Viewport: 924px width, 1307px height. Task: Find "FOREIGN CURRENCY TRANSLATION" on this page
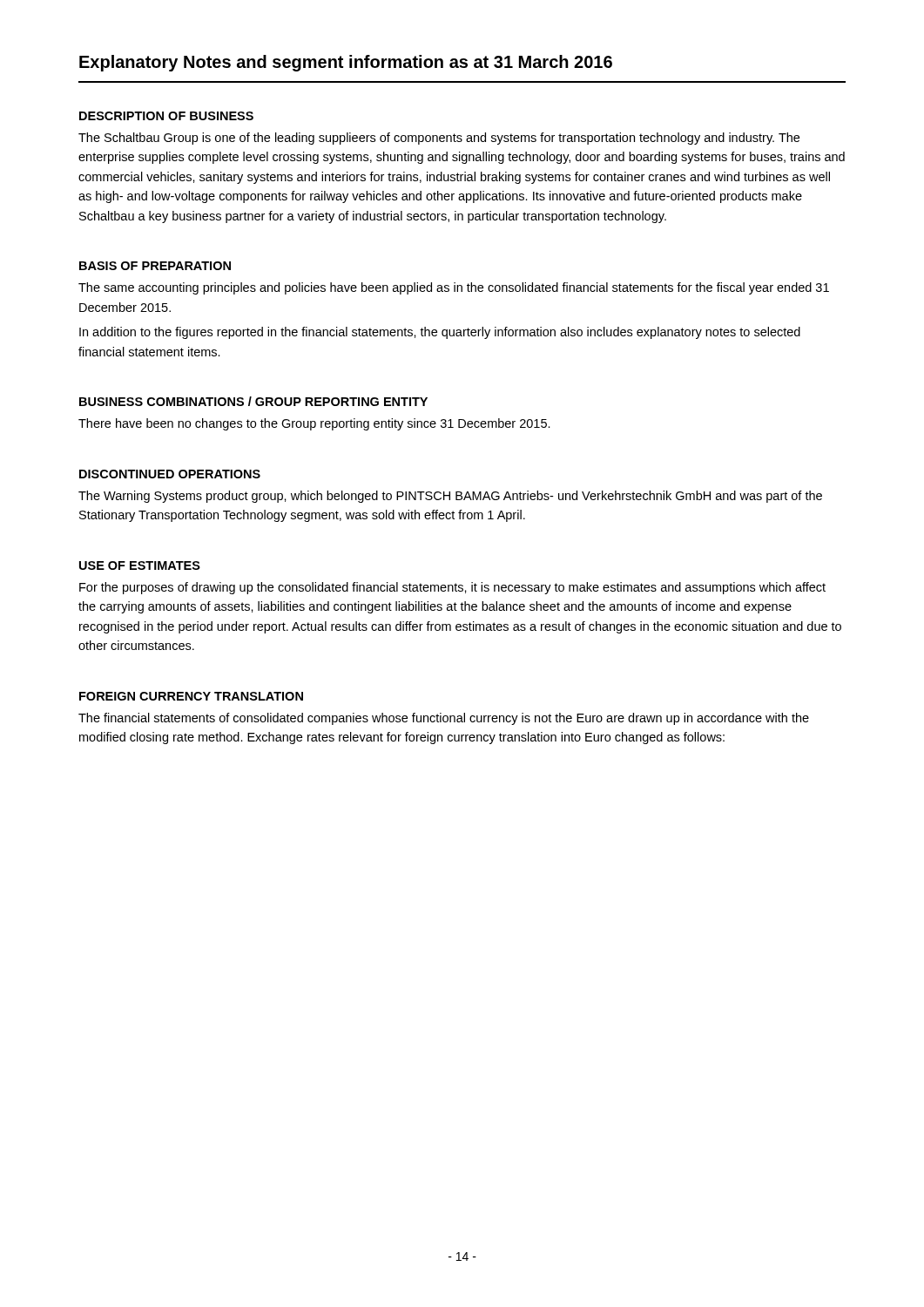pyautogui.click(x=191, y=696)
